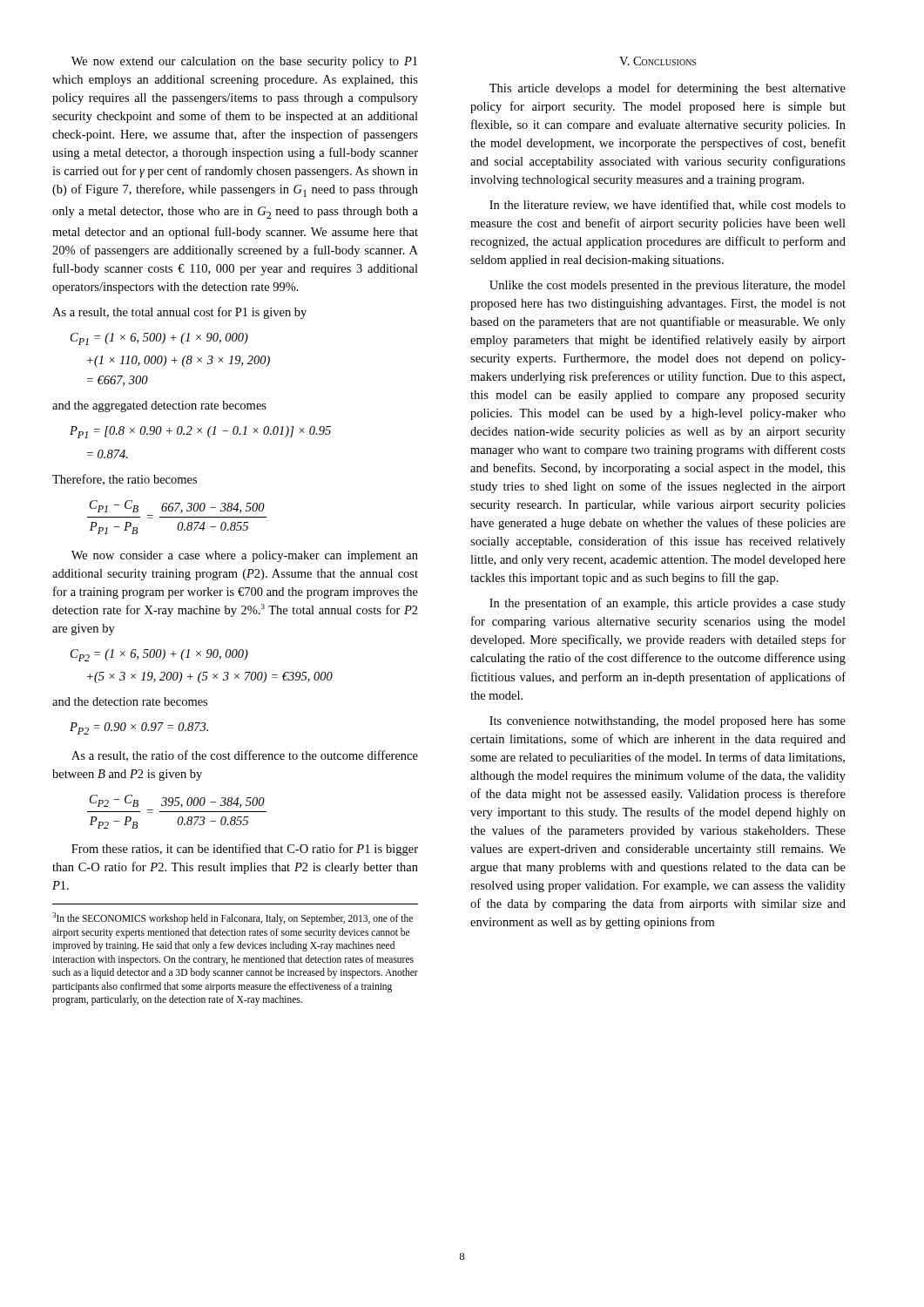Point to the passage starting "This article develops a model for determining the"
Image resolution: width=924 pixels, height=1307 pixels.
coord(658,134)
